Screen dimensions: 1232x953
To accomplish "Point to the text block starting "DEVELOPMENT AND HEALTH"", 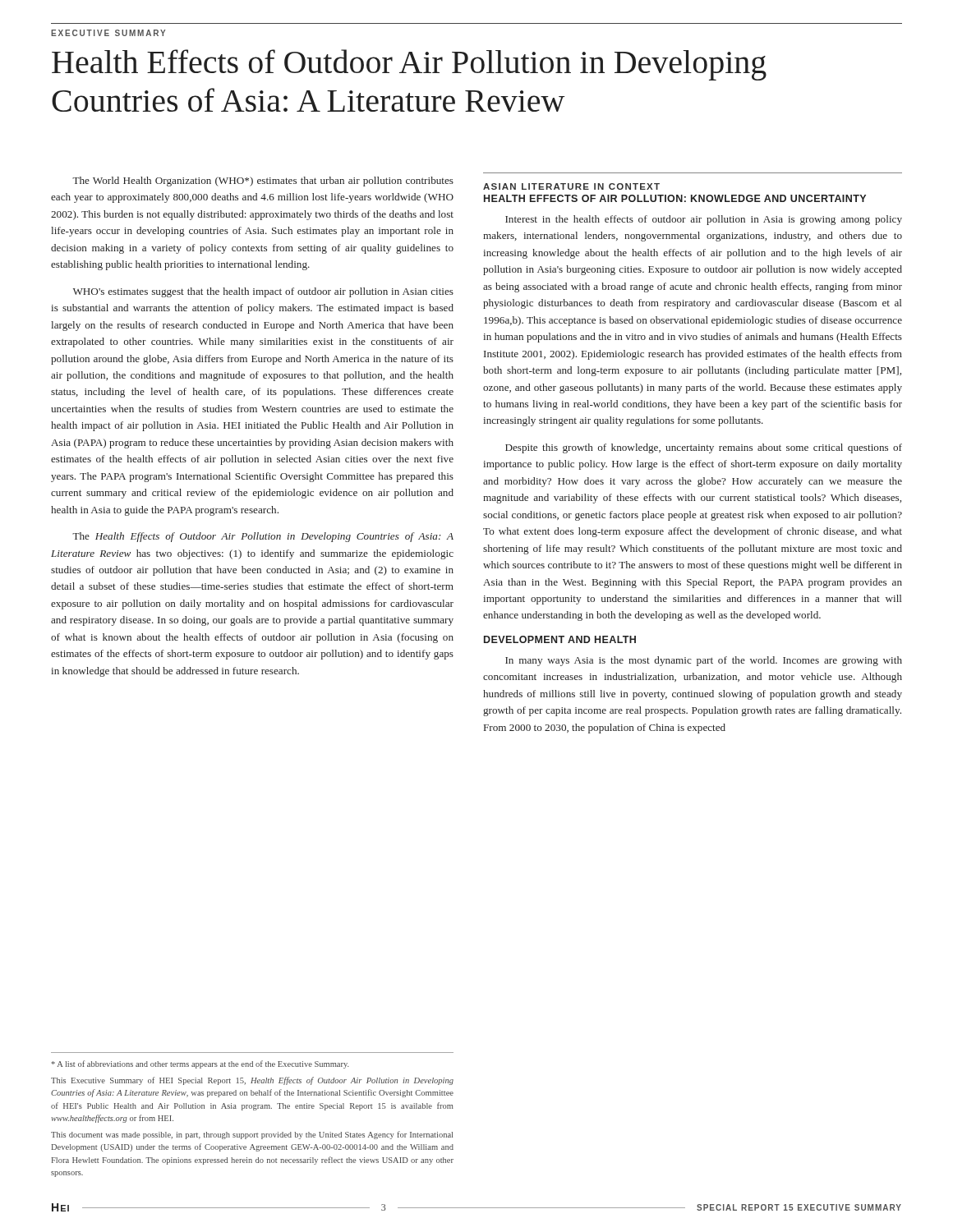I will click(560, 639).
